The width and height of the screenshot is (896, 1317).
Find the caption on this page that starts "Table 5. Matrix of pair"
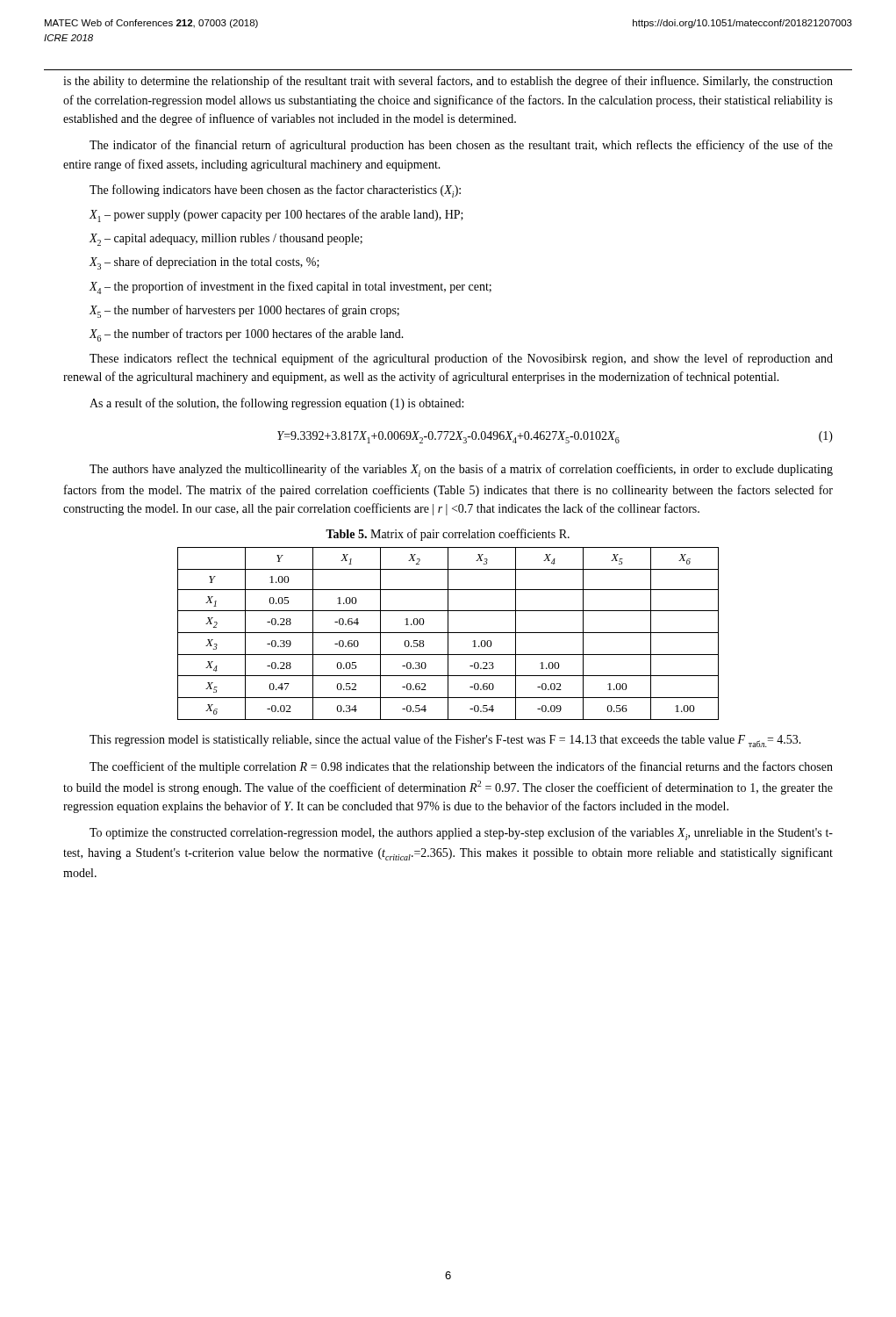point(448,534)
